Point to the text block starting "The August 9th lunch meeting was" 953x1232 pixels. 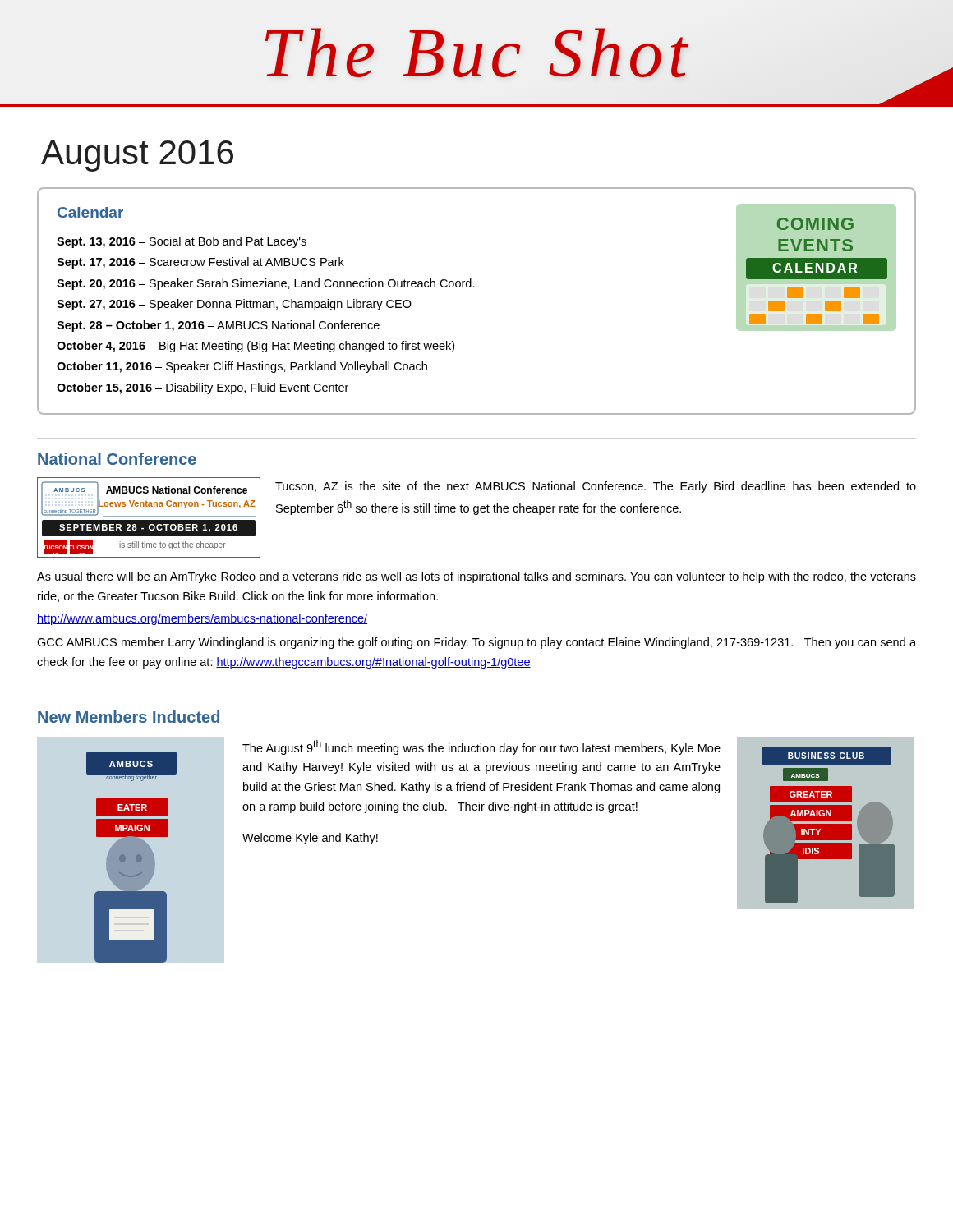[x=481, y=776]
